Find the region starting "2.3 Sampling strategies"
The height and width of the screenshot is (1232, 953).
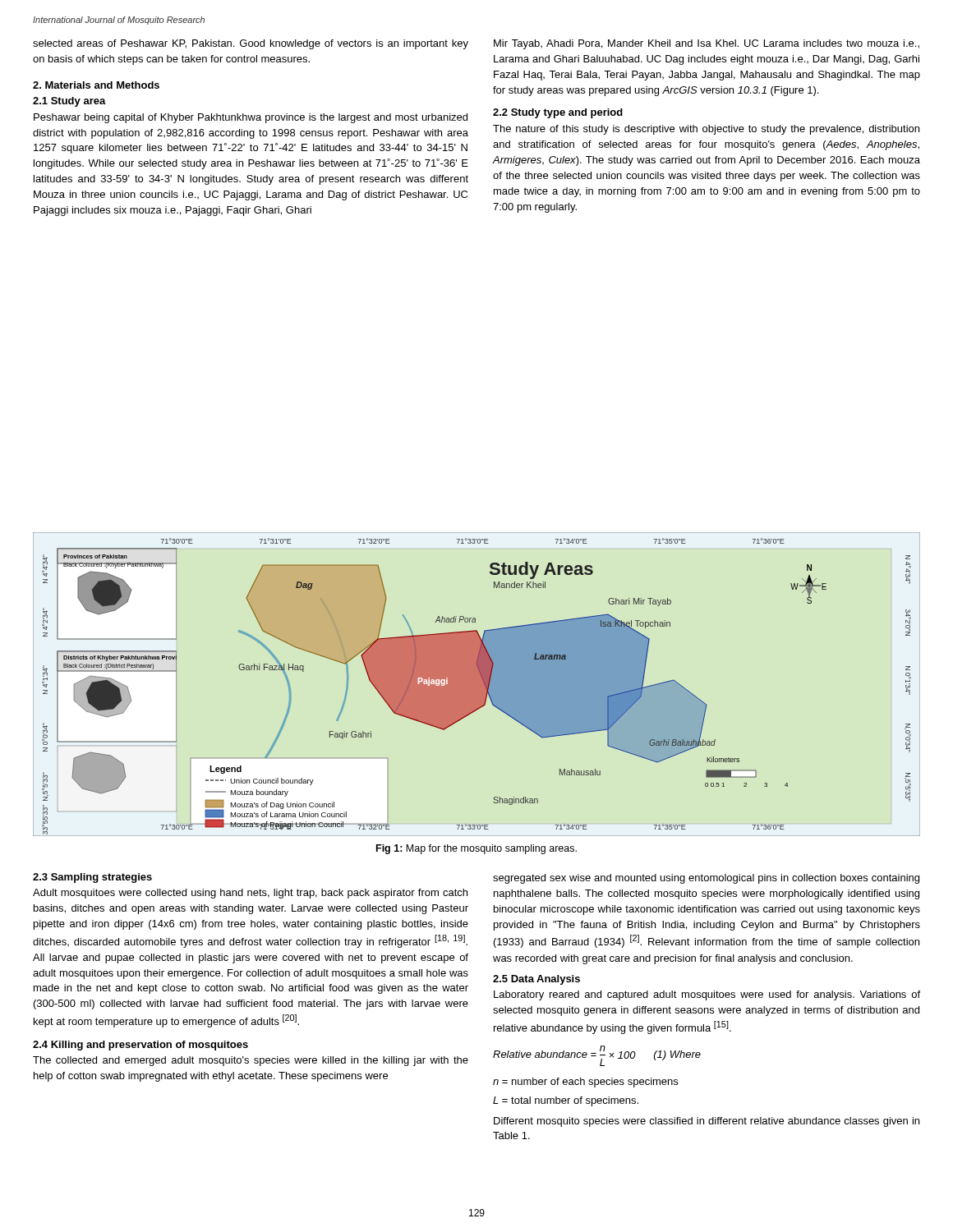pos(93,877)
